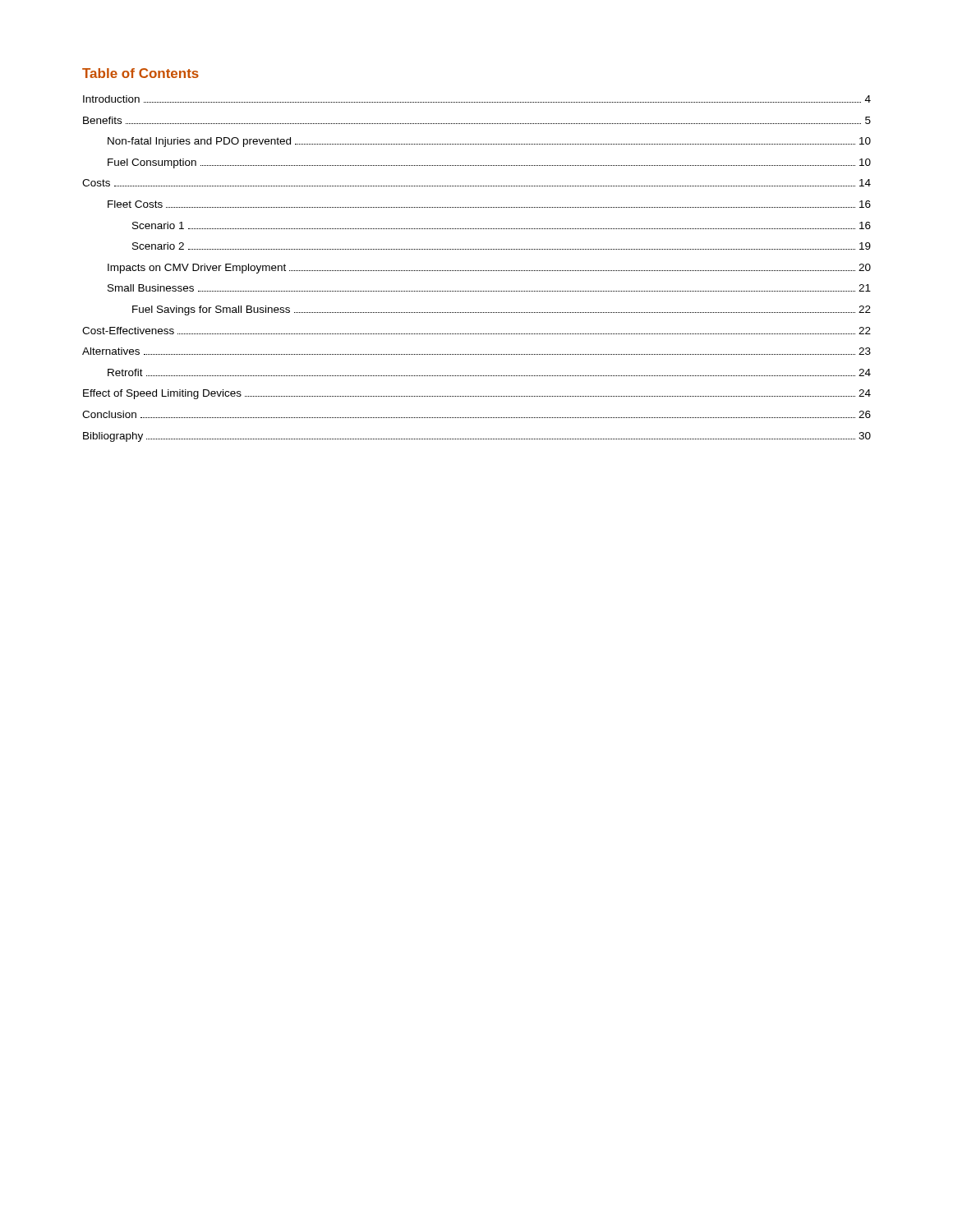953x1232 pixels.
Task: Locate the passage starting "Non-fatal Injuries and PDO prevented 10"
Action: [x=489, y=141]
